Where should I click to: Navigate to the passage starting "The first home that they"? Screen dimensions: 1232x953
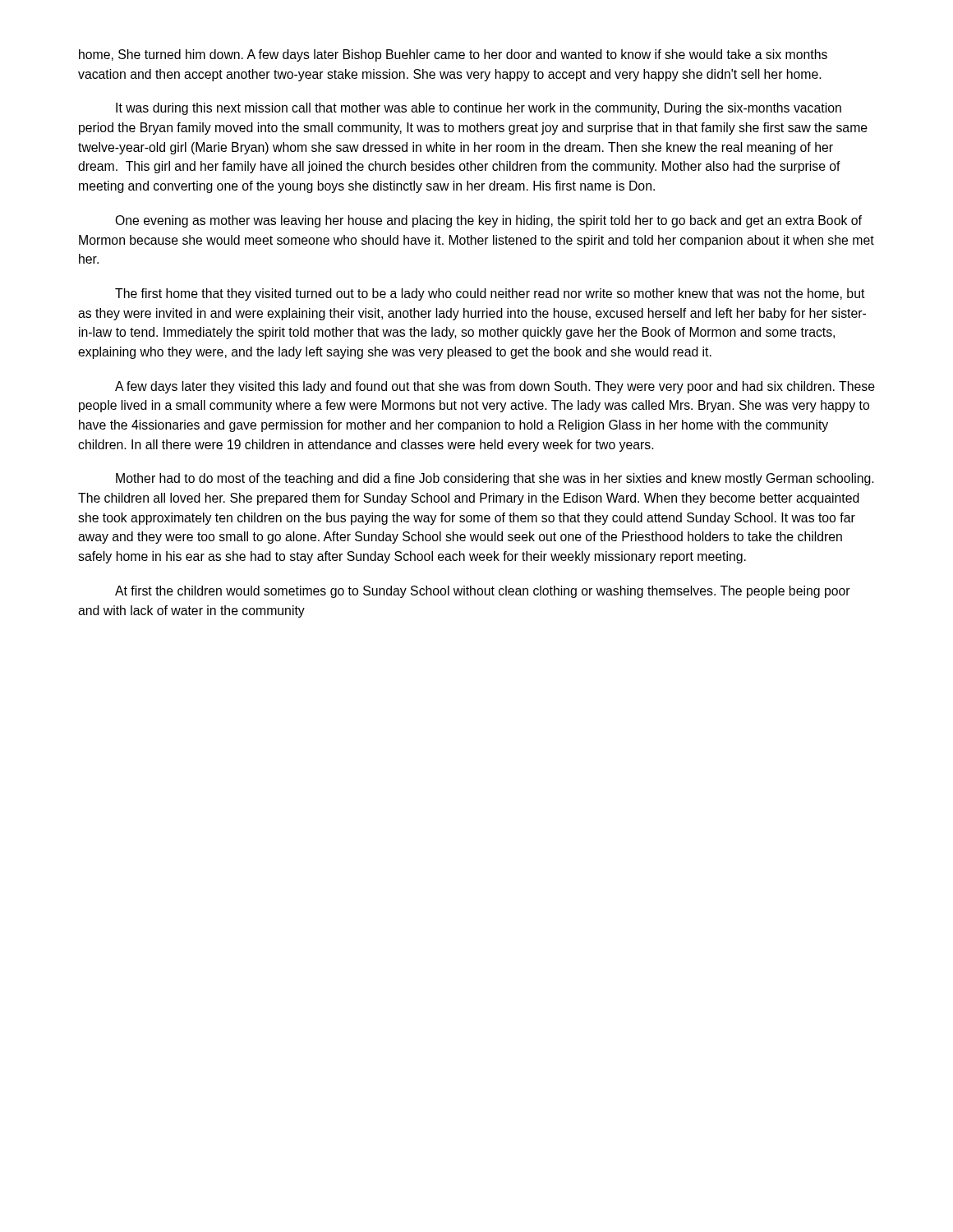tap(472, 323)
